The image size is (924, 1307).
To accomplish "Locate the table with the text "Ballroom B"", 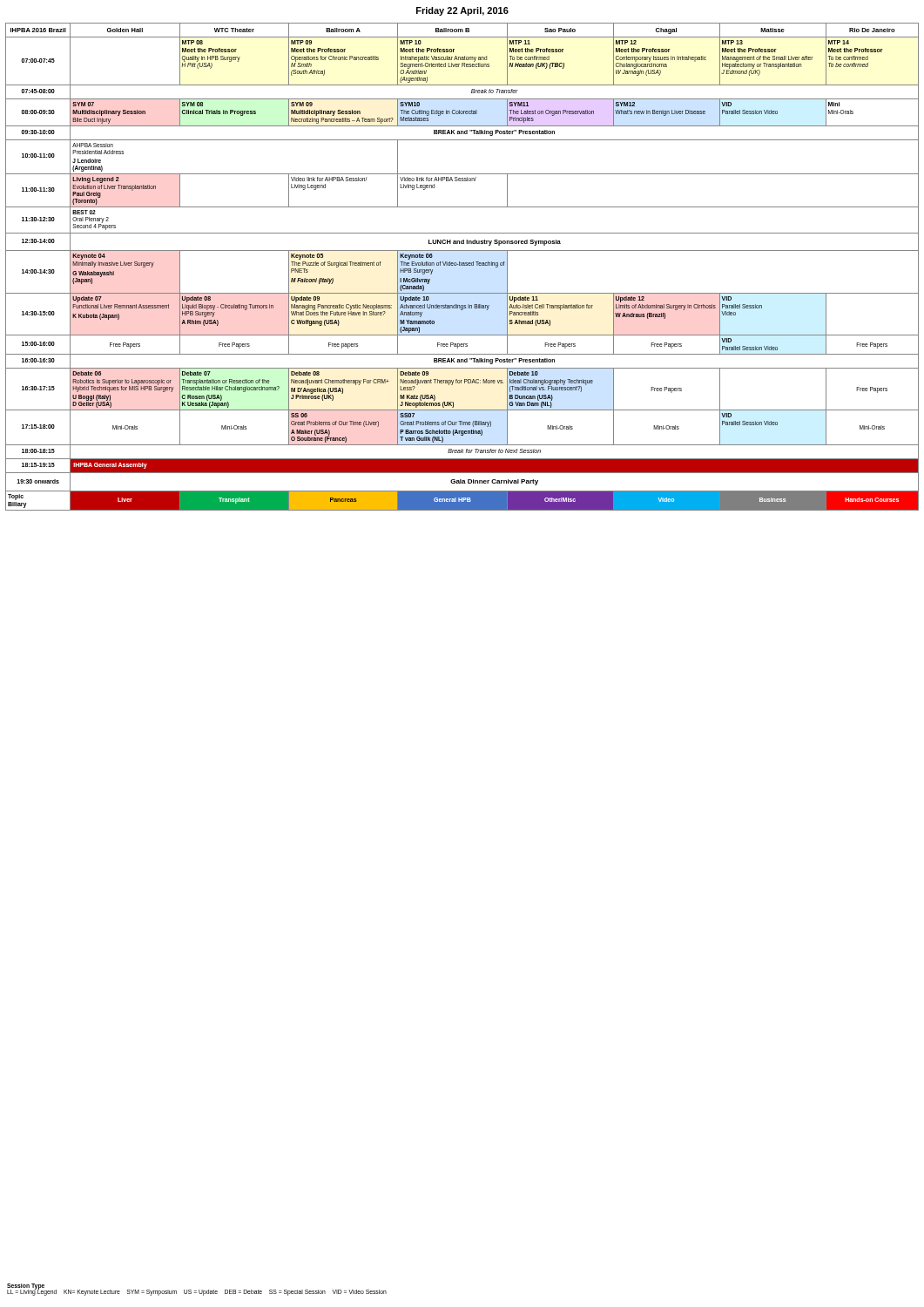I will tap(462, 267).
